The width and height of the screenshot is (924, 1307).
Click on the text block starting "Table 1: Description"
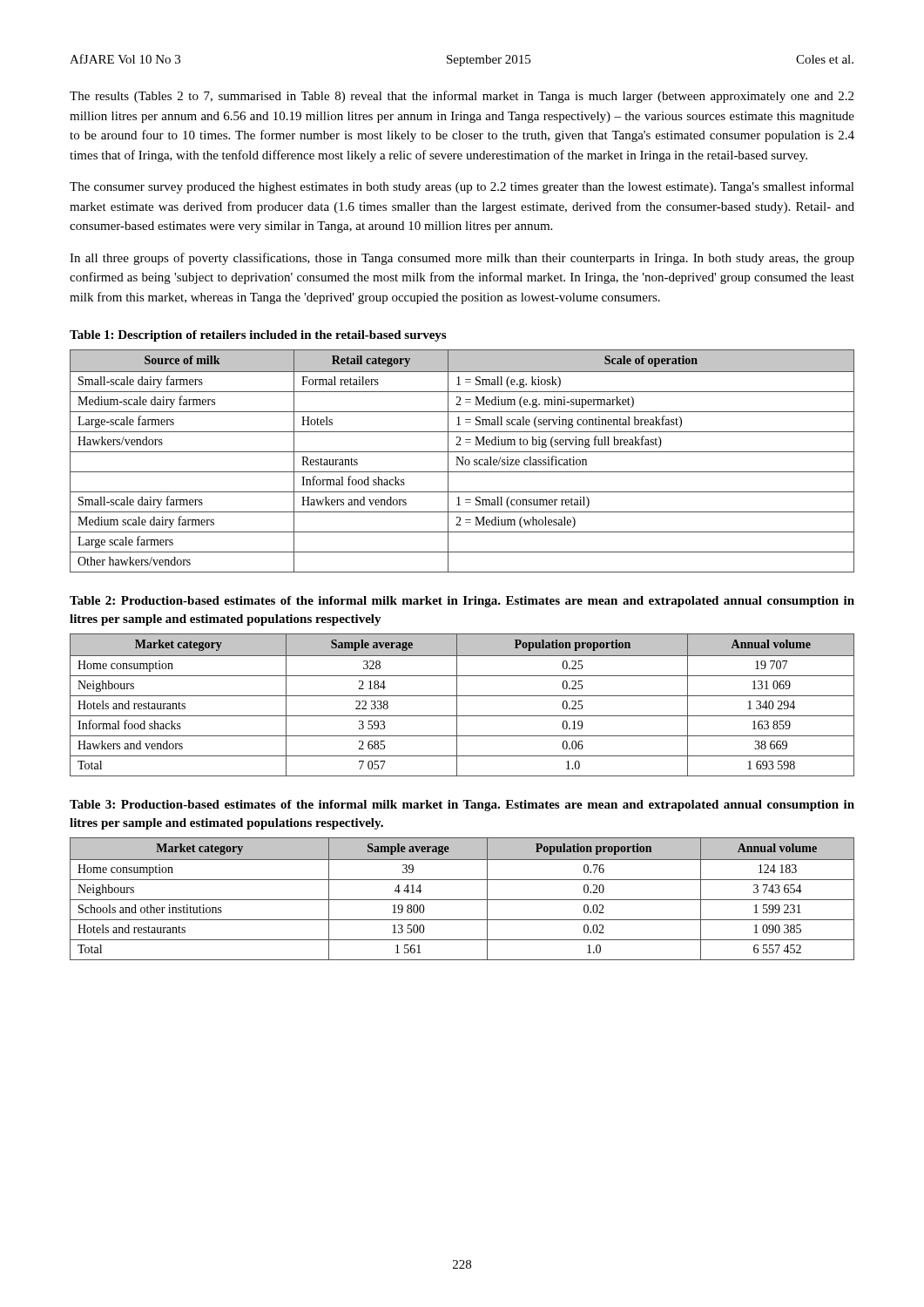[x=258, y=335]
